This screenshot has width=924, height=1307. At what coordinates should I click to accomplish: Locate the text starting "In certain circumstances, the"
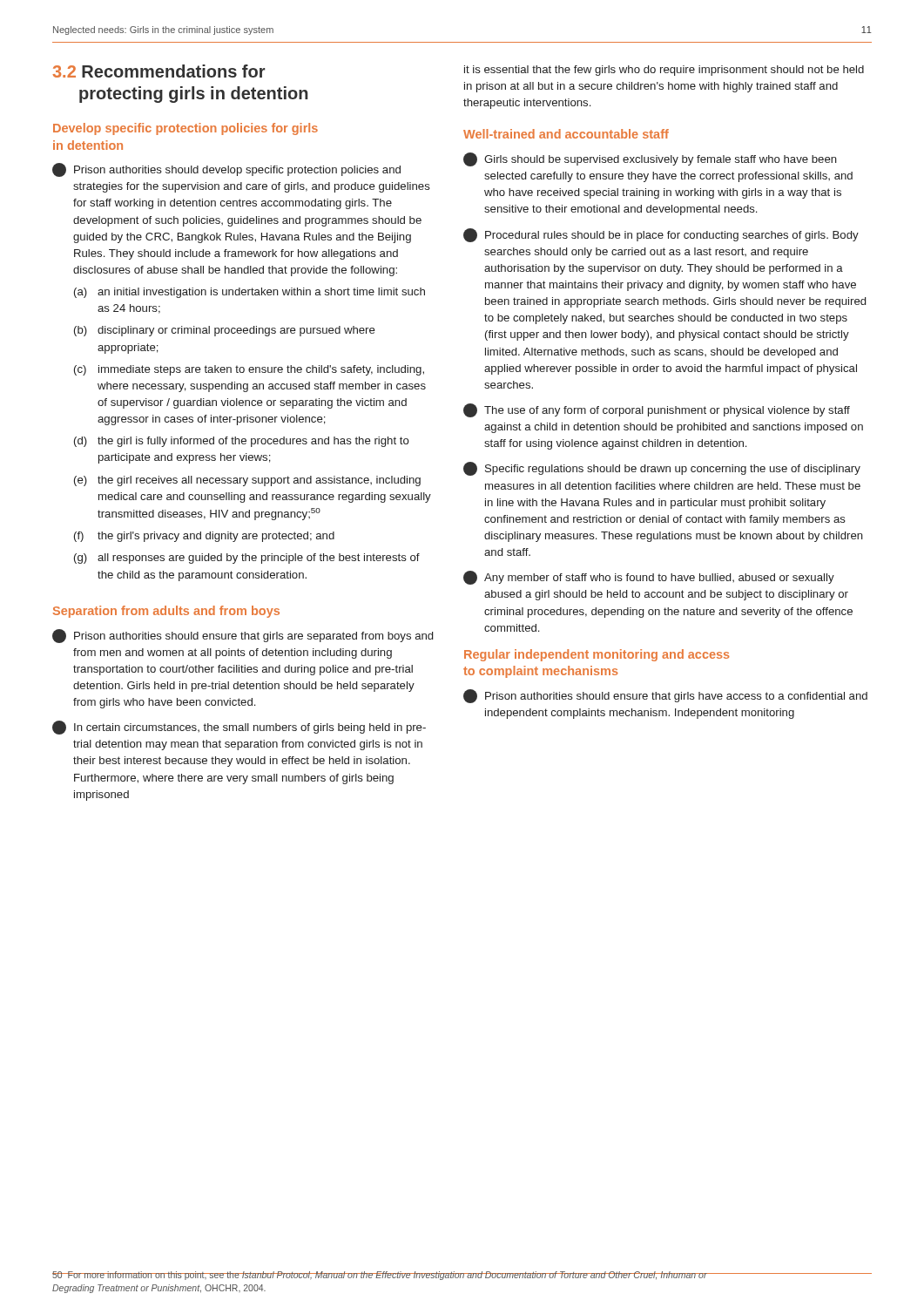click(244, 761)
